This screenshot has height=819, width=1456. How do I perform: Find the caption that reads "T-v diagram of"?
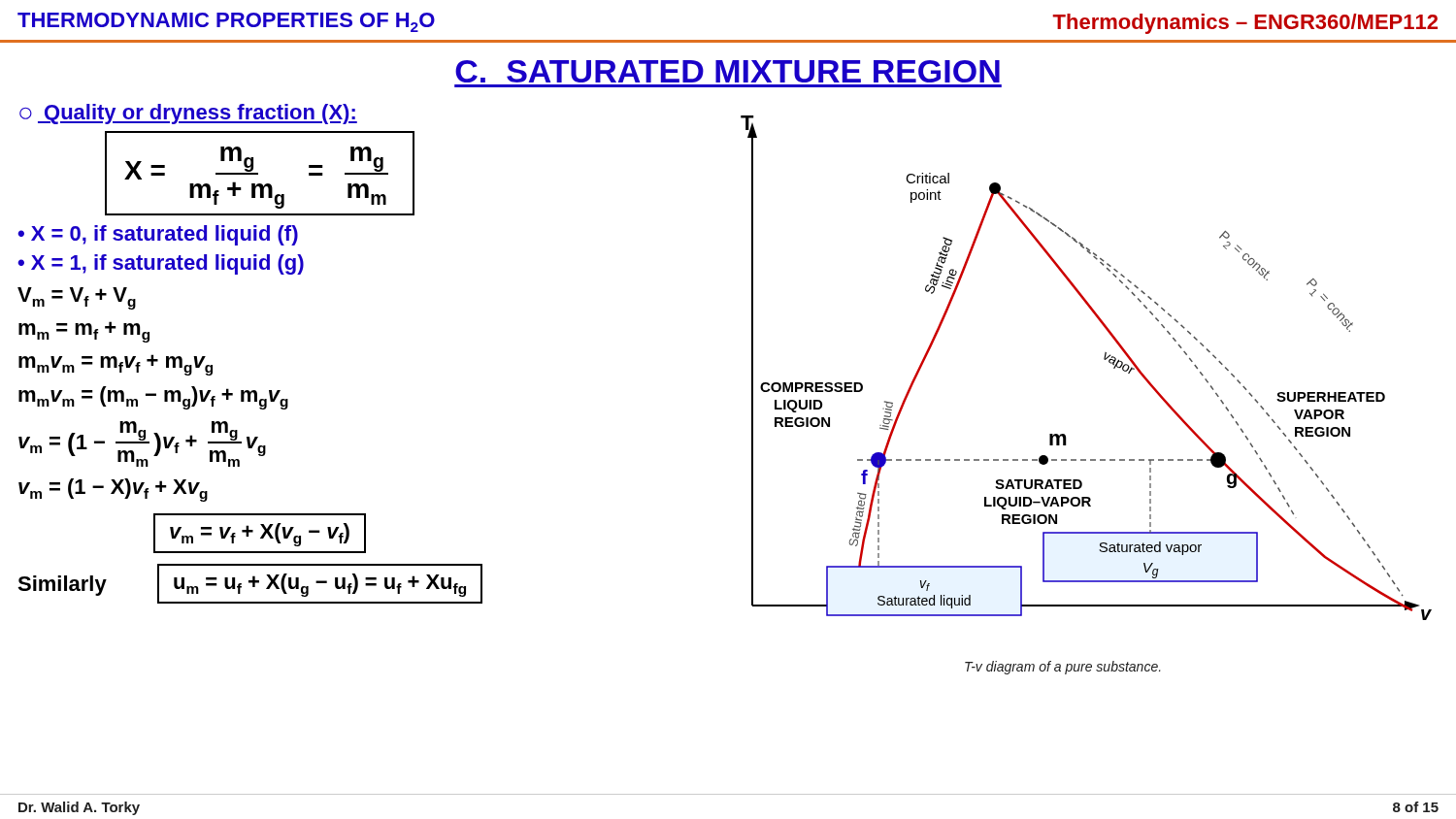1063,667
